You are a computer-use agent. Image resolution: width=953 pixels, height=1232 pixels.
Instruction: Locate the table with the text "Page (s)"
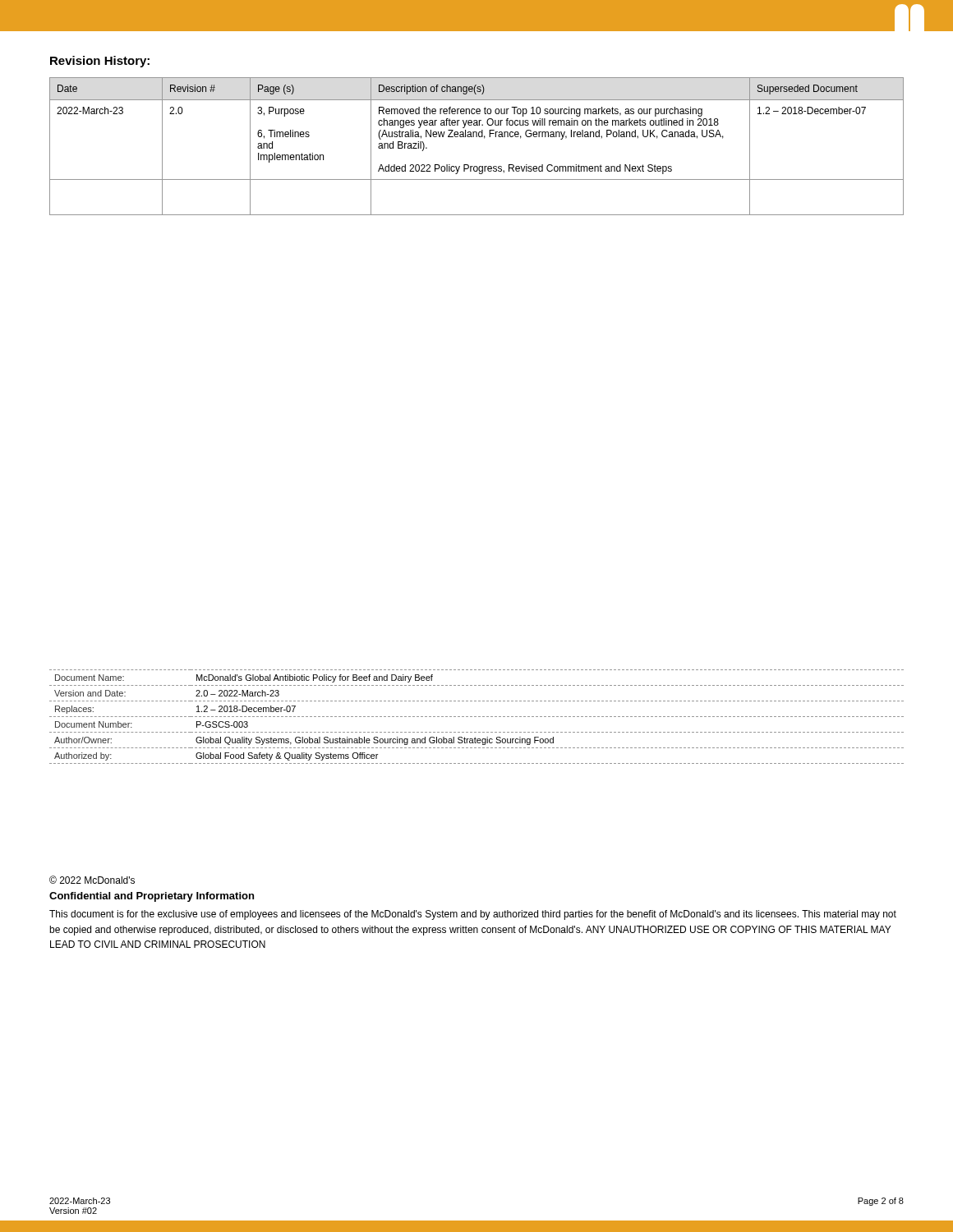476,146
